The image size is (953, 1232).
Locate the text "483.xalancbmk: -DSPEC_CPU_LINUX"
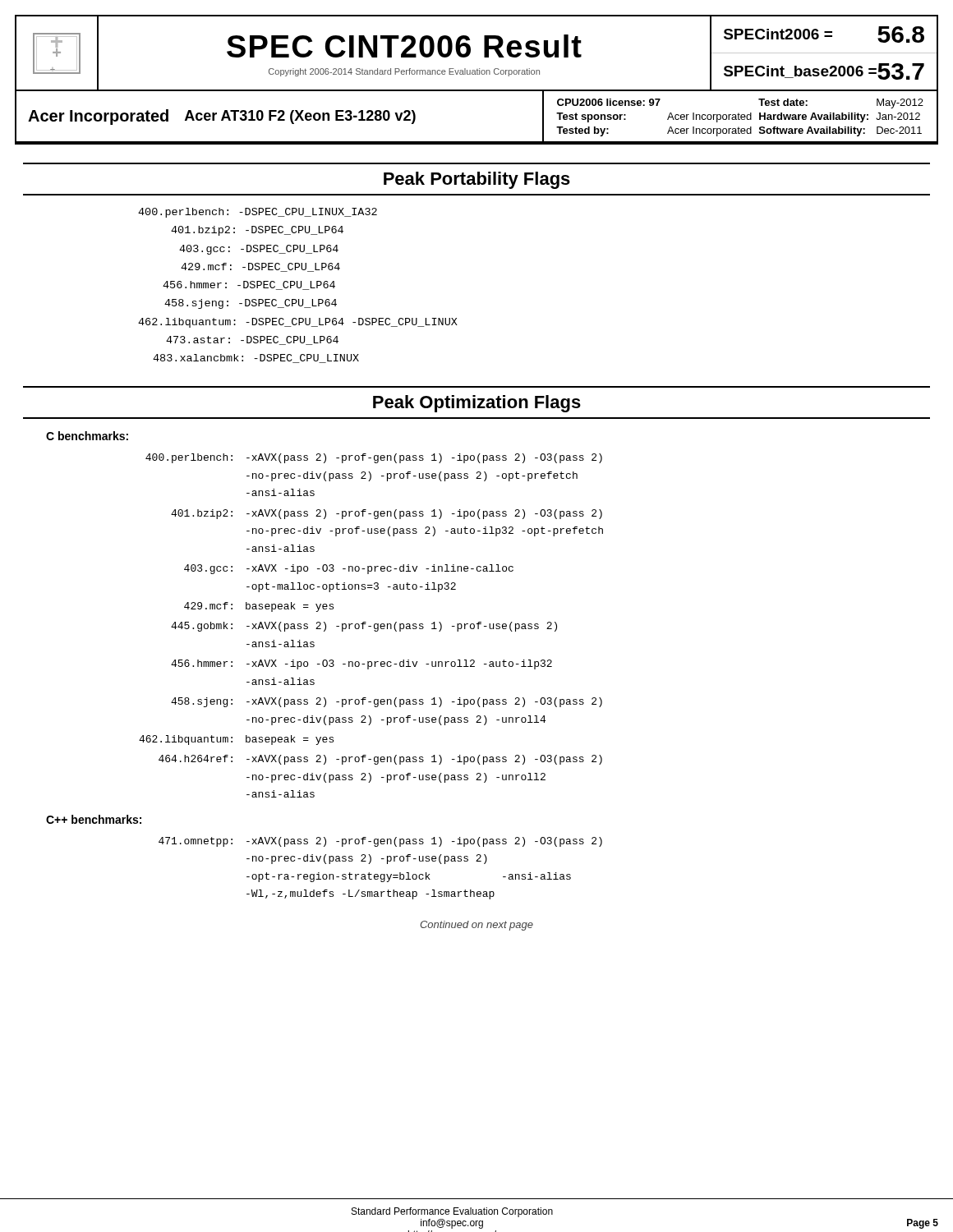256,359
